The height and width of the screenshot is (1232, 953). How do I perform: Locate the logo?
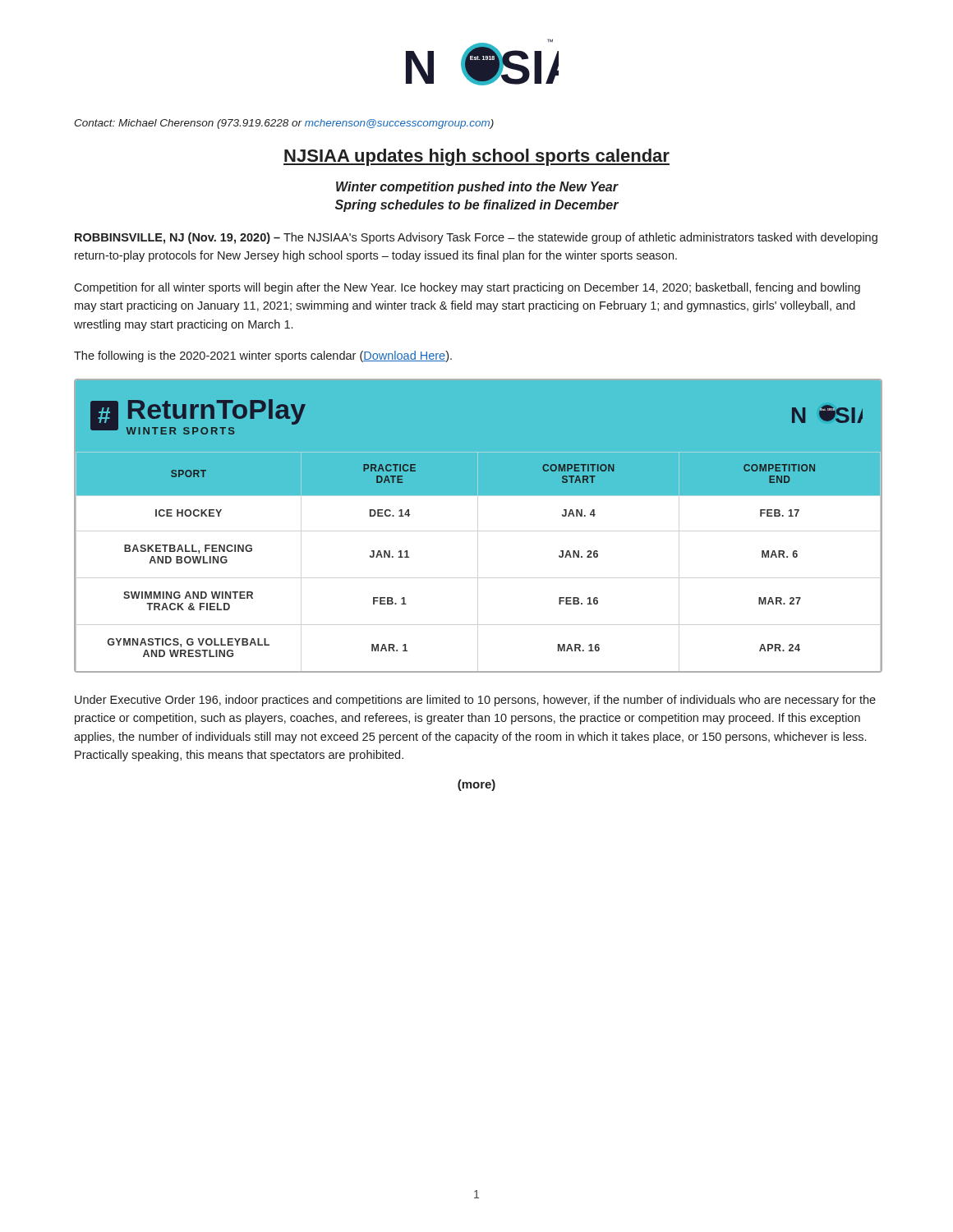point(476,67)
